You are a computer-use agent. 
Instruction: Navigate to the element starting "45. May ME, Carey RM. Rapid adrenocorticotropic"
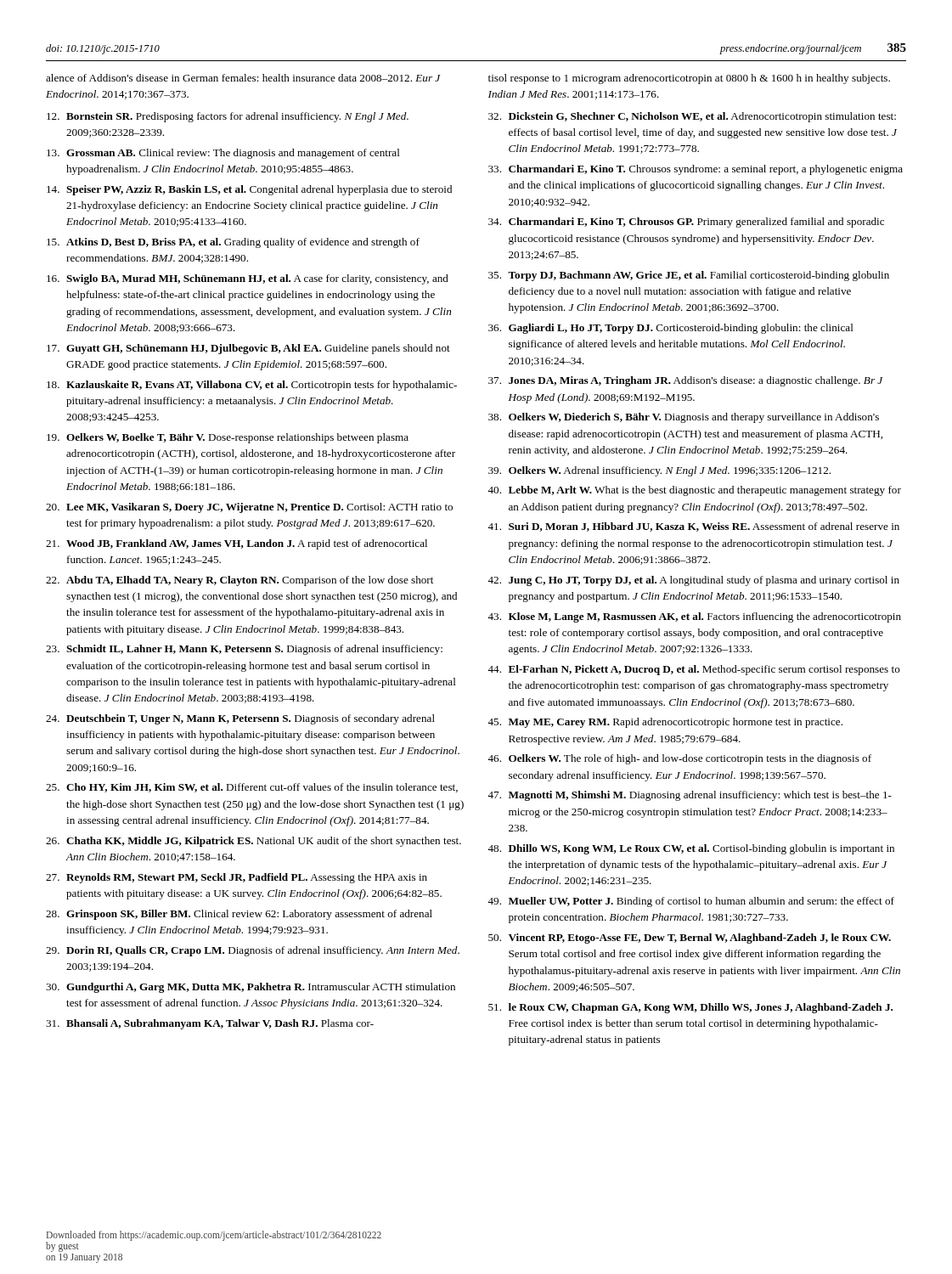[x=697, y=730]
